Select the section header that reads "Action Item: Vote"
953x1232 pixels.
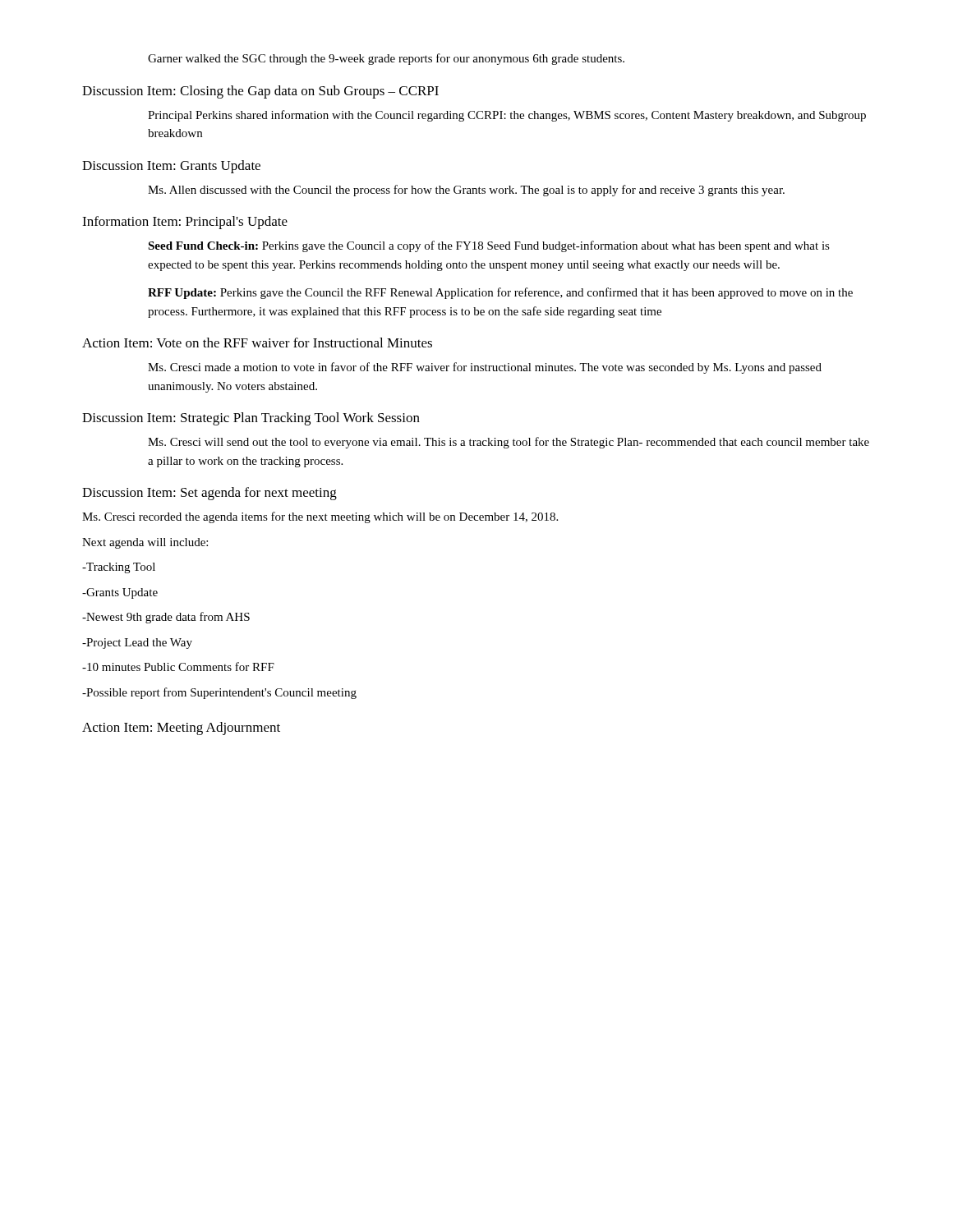[257, 343]
